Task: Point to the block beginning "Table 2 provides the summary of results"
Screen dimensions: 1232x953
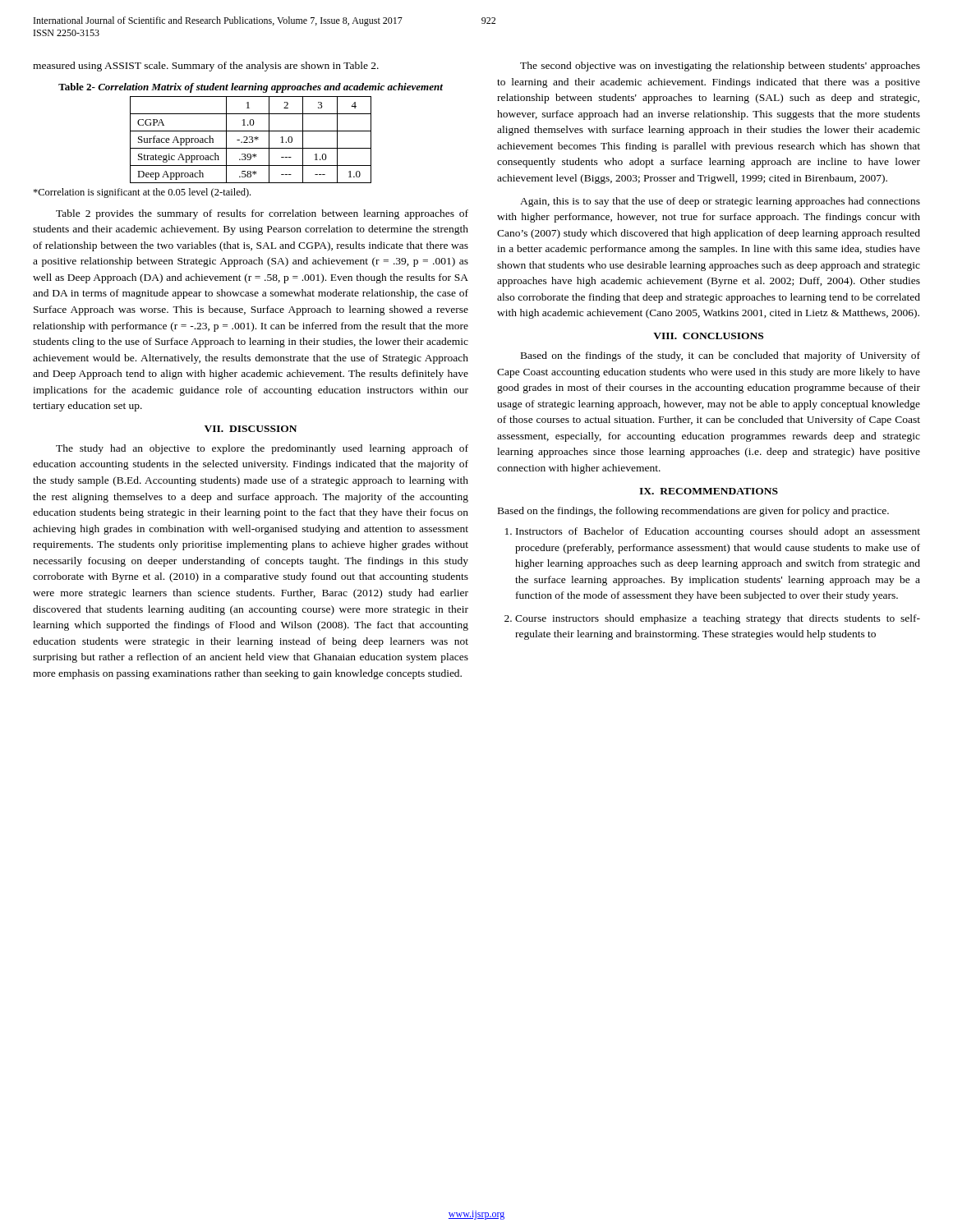Action: 251,309
